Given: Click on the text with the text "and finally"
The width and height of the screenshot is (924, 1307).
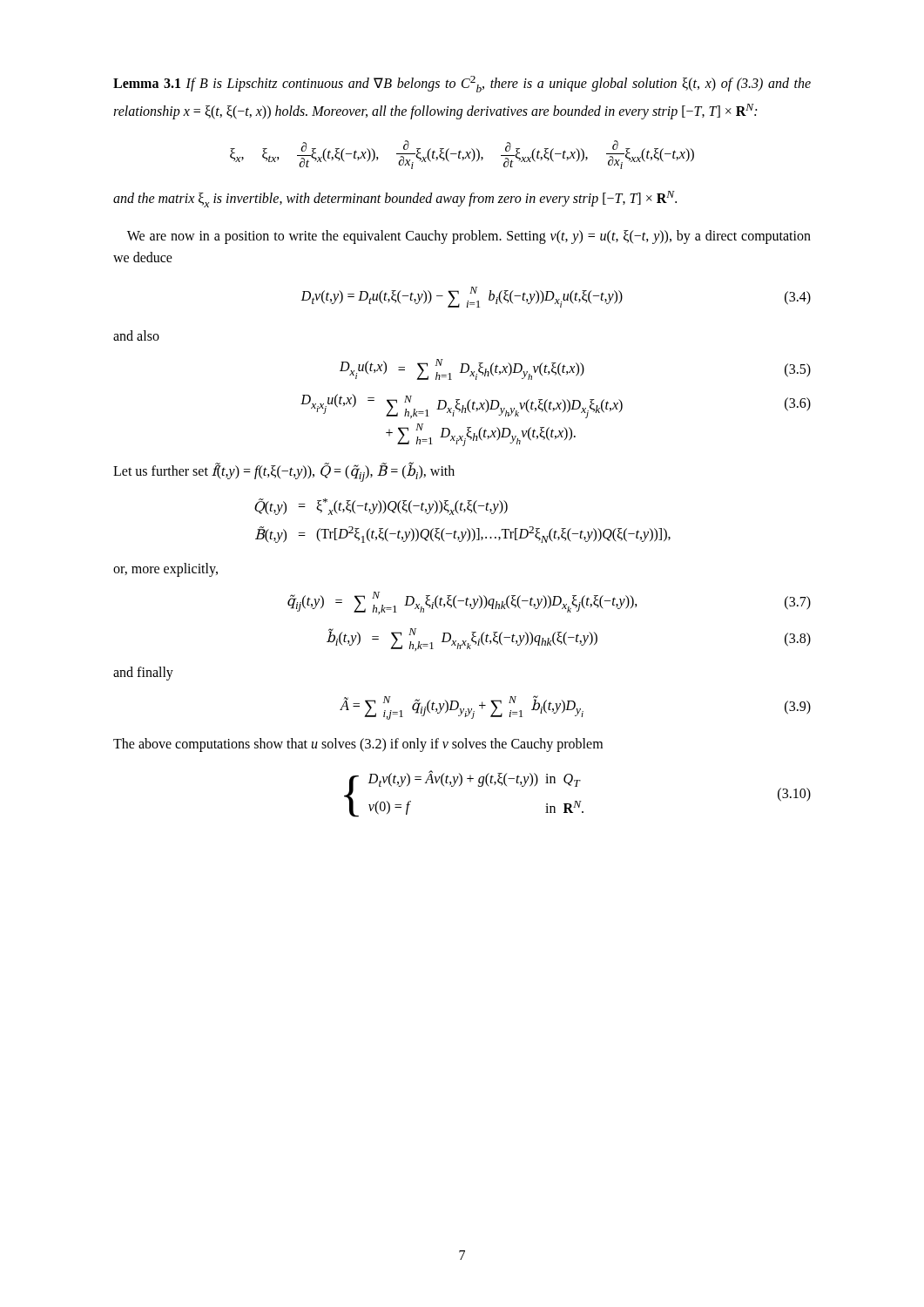Looking at the screenshot, I should [143, 673].
